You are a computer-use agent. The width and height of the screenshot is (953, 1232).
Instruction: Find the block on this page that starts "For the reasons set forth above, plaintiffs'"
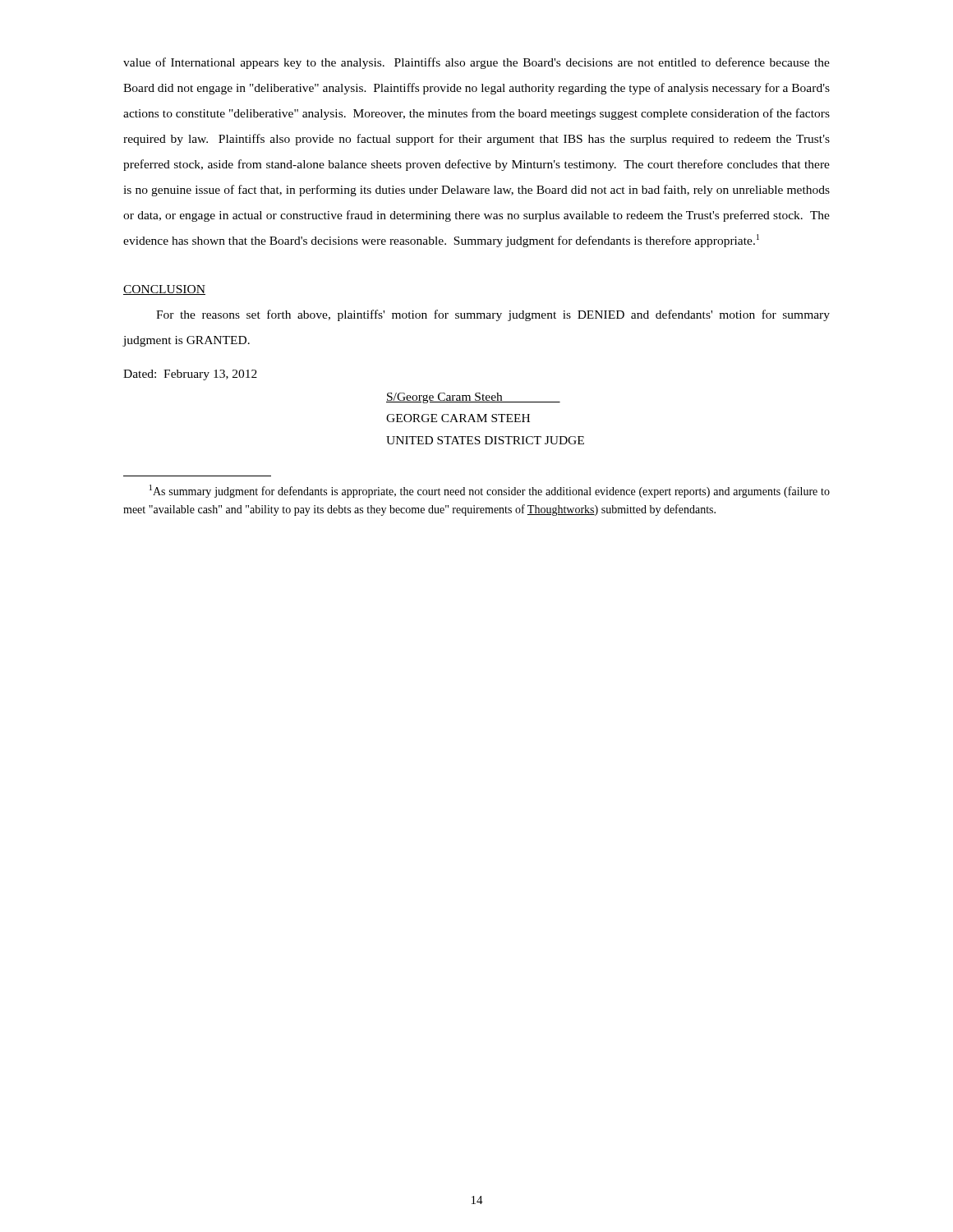476,327
